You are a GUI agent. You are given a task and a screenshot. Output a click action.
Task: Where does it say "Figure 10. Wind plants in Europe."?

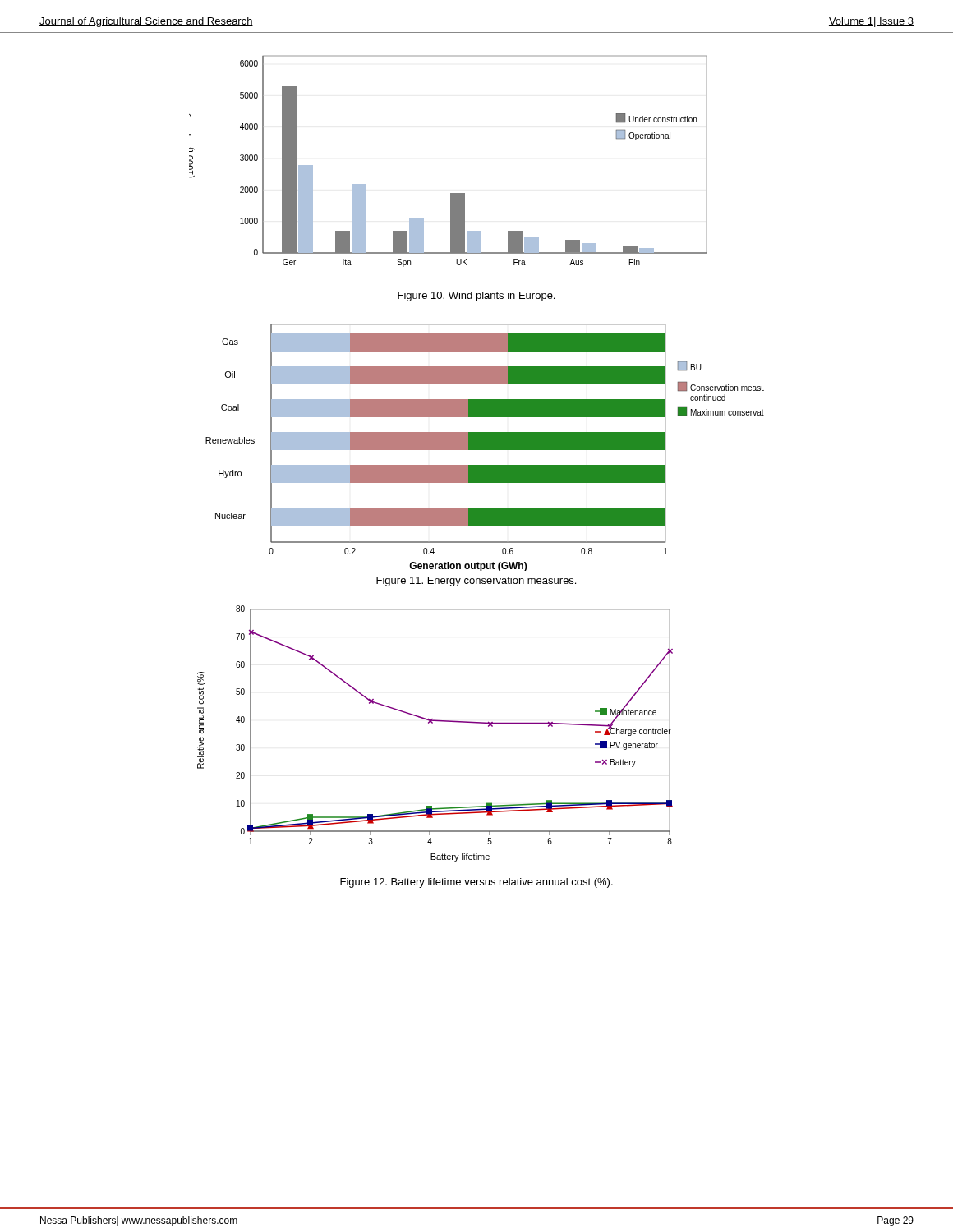[x=476, y=295]
